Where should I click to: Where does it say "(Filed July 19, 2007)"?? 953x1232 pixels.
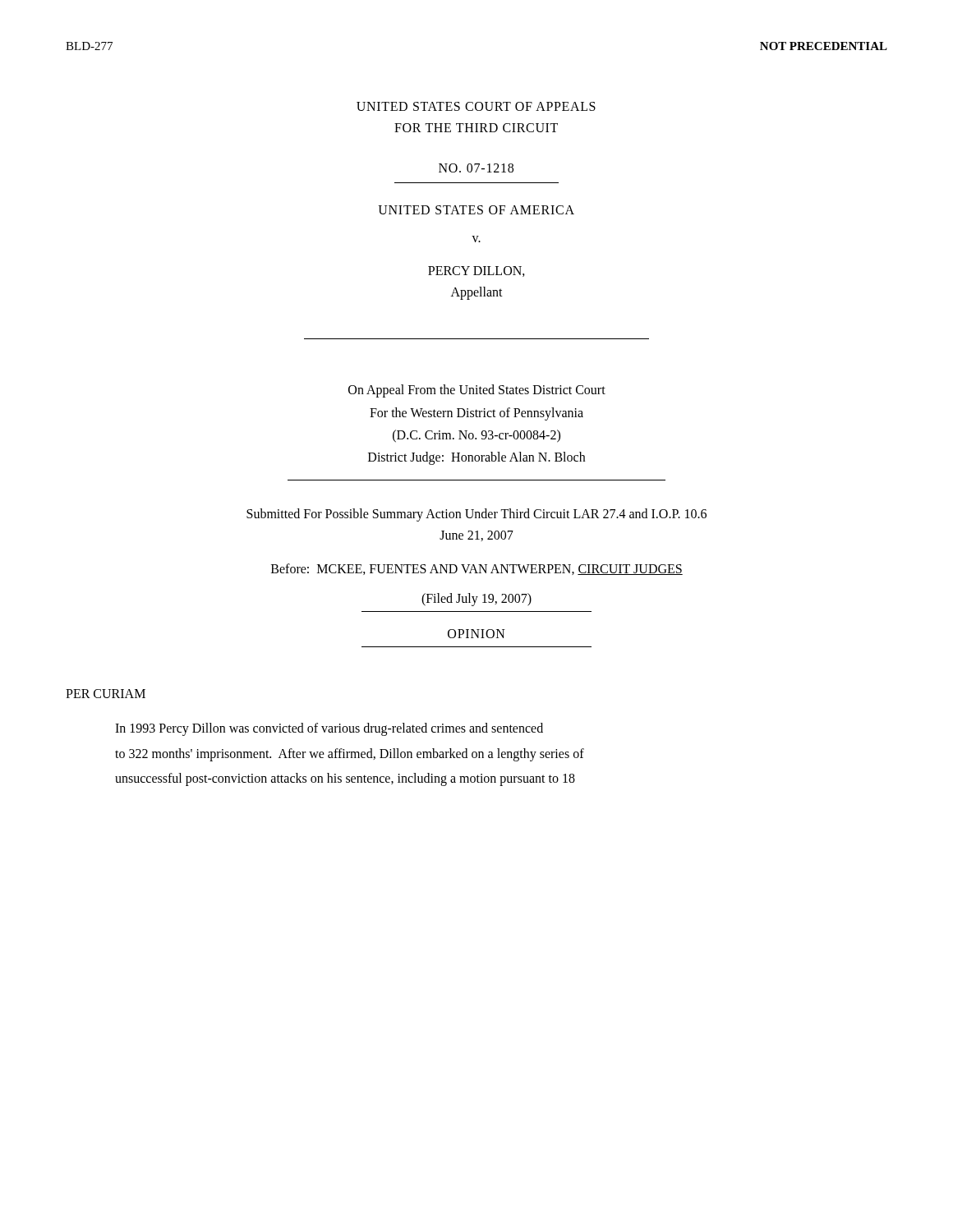coord(476,599)
